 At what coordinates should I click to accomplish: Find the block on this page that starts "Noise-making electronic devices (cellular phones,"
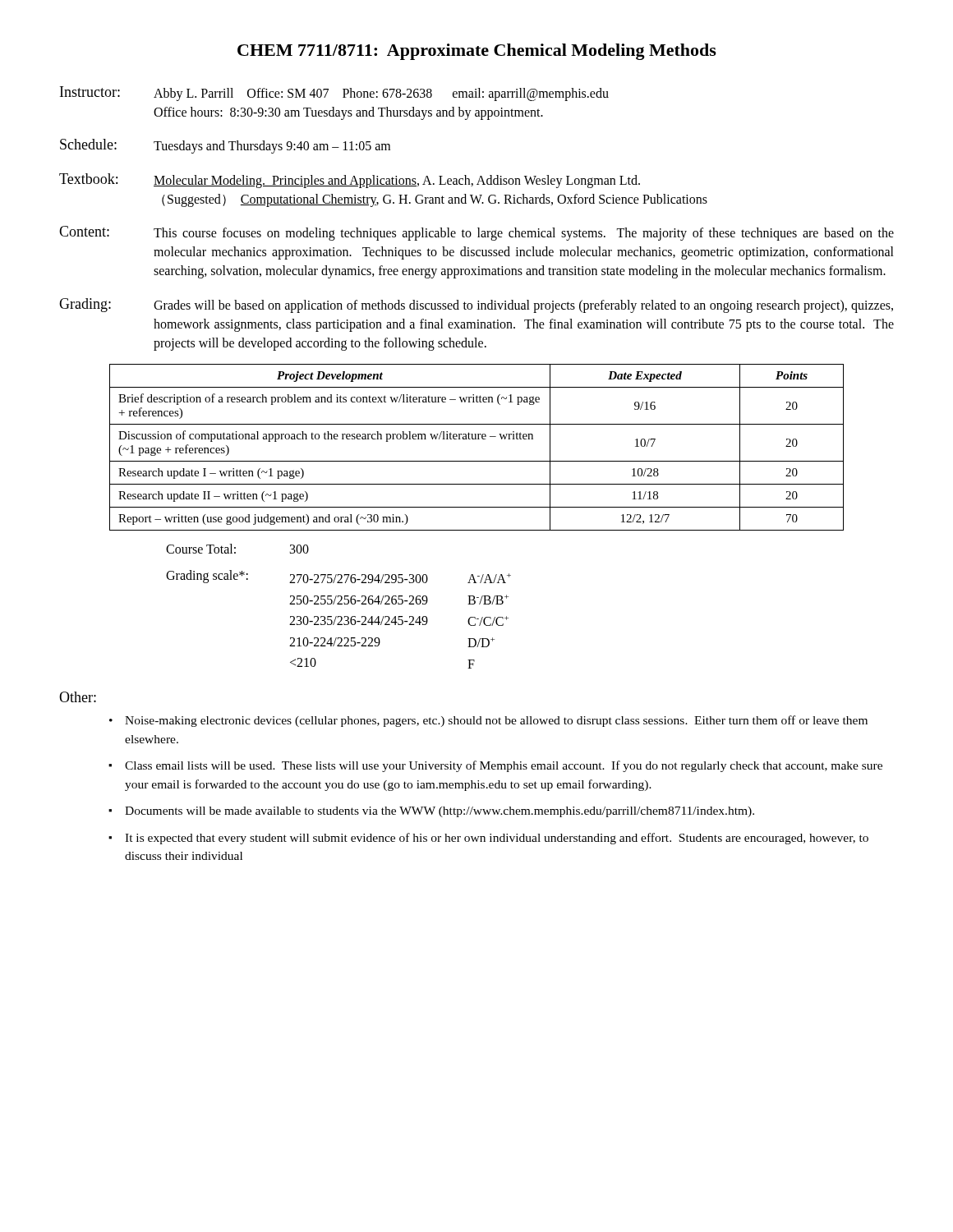tap(496, 729)
